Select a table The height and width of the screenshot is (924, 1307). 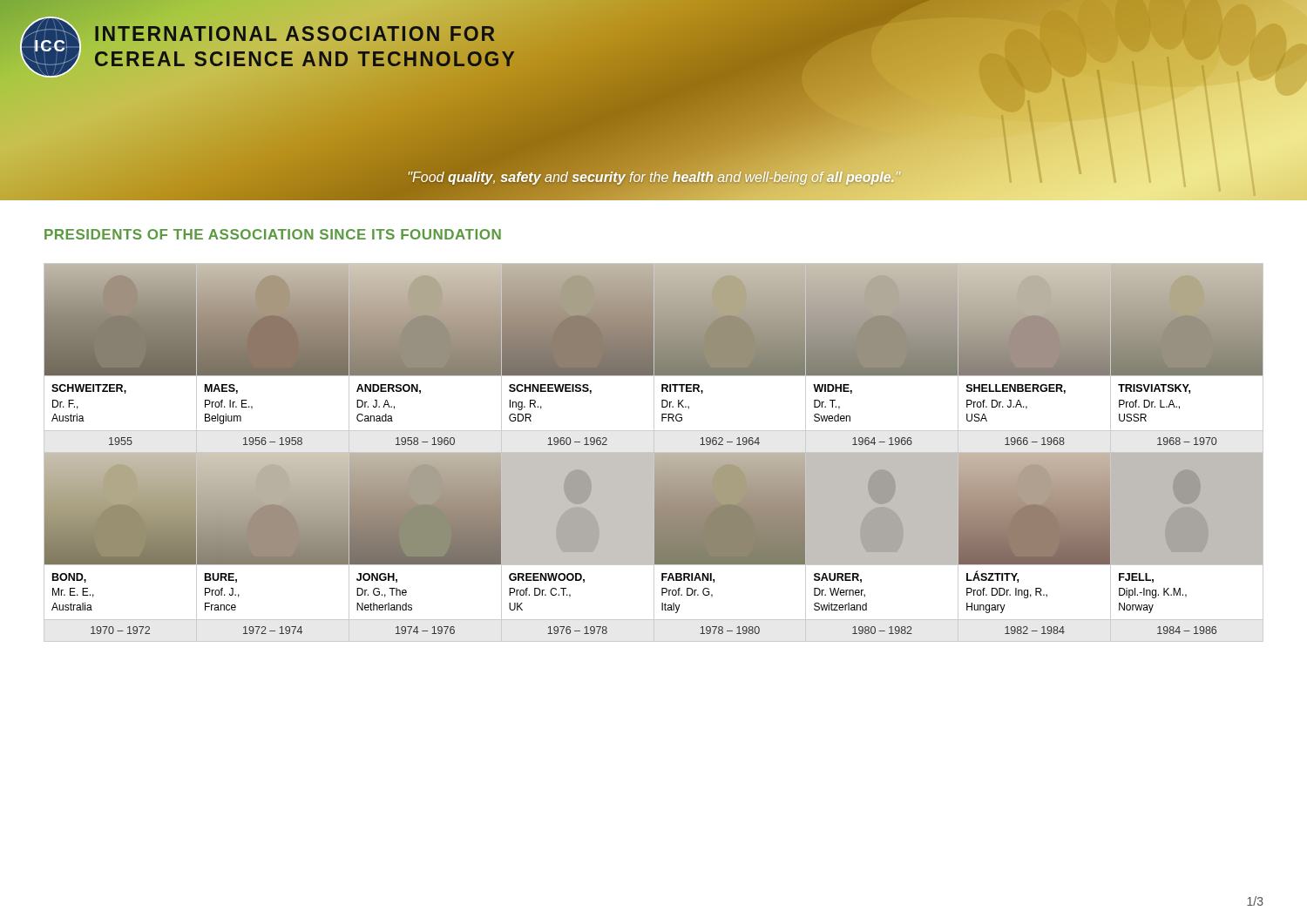coord(654,452)
